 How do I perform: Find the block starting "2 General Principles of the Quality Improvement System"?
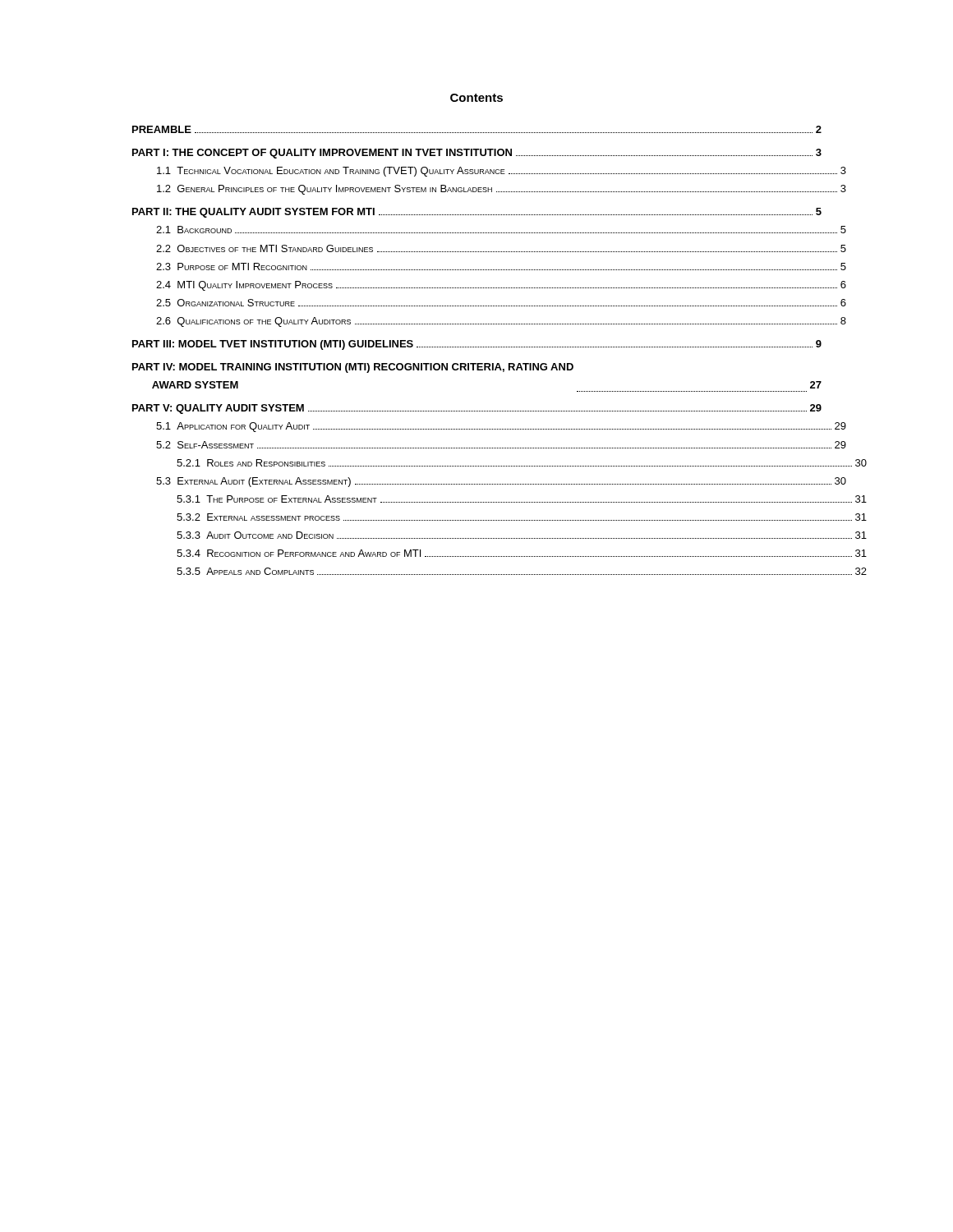(501, 189)
